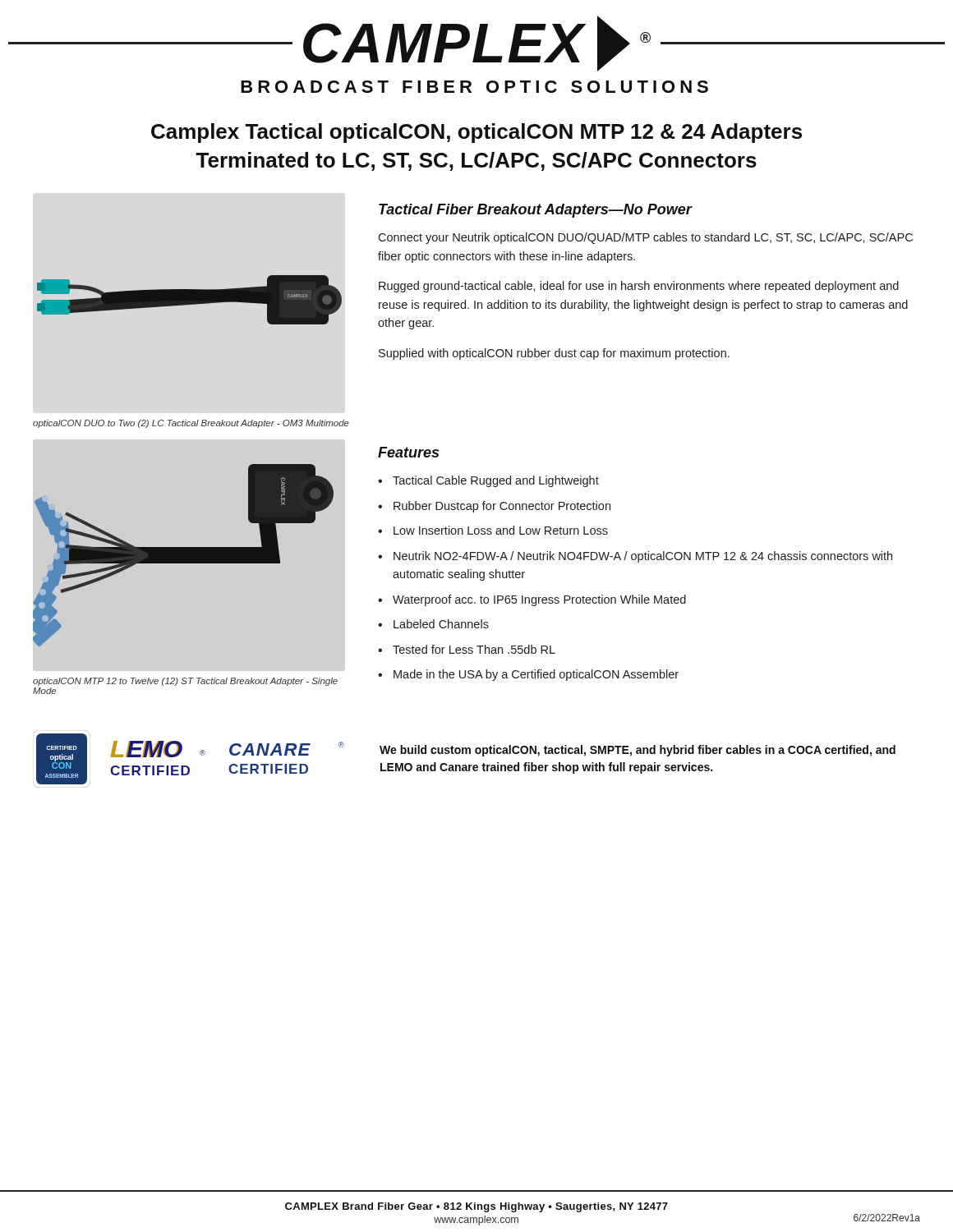This screenshot has width=953, height=1232.
Task: Find the caption with the text "opticalCON DUO to Two (2)"
Action: click(191, 423)
